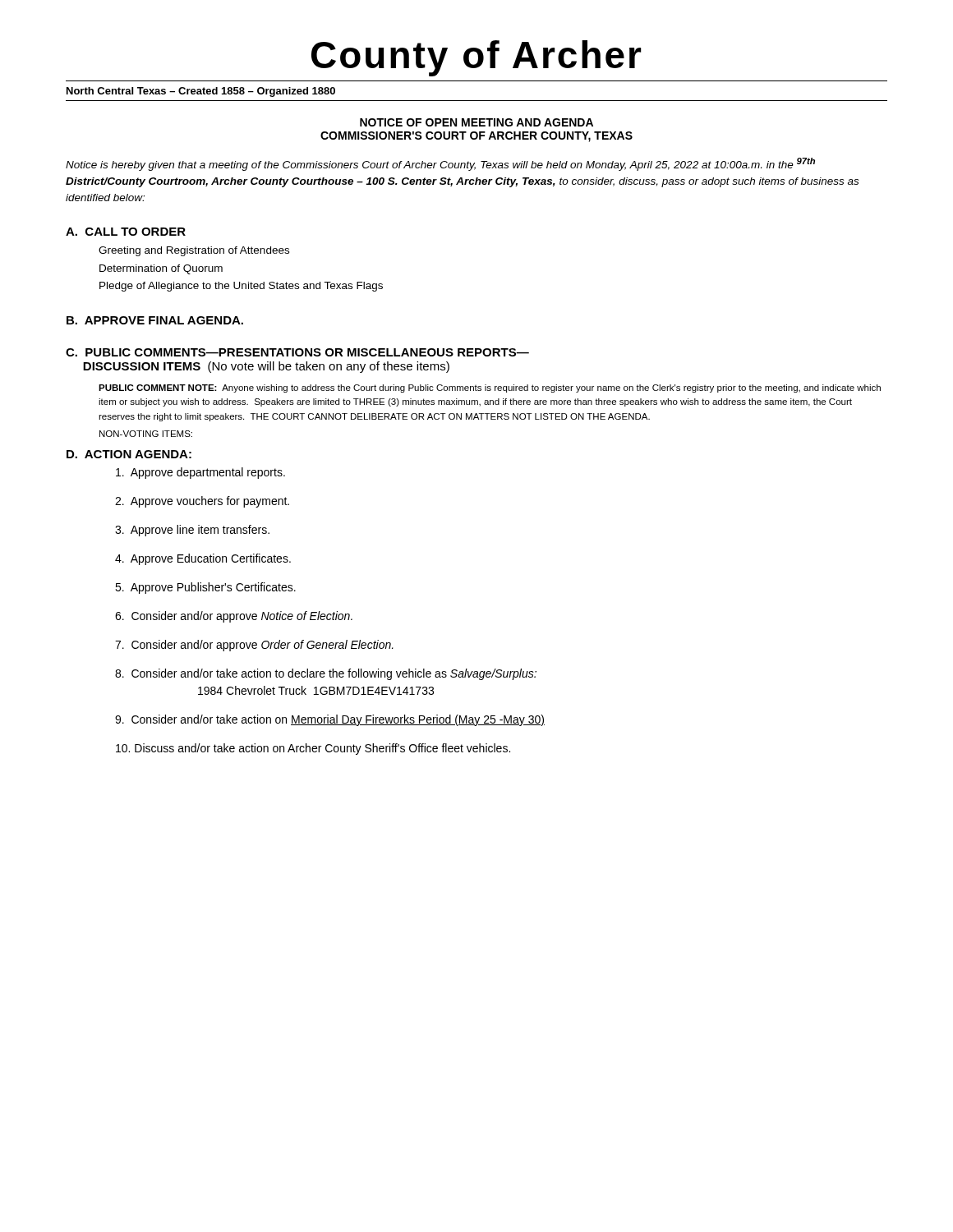Find the text starting "Greeting and Registration of Attendees"
The width and height of the screenshot is (953, 1232).
[x=194, y=251]
